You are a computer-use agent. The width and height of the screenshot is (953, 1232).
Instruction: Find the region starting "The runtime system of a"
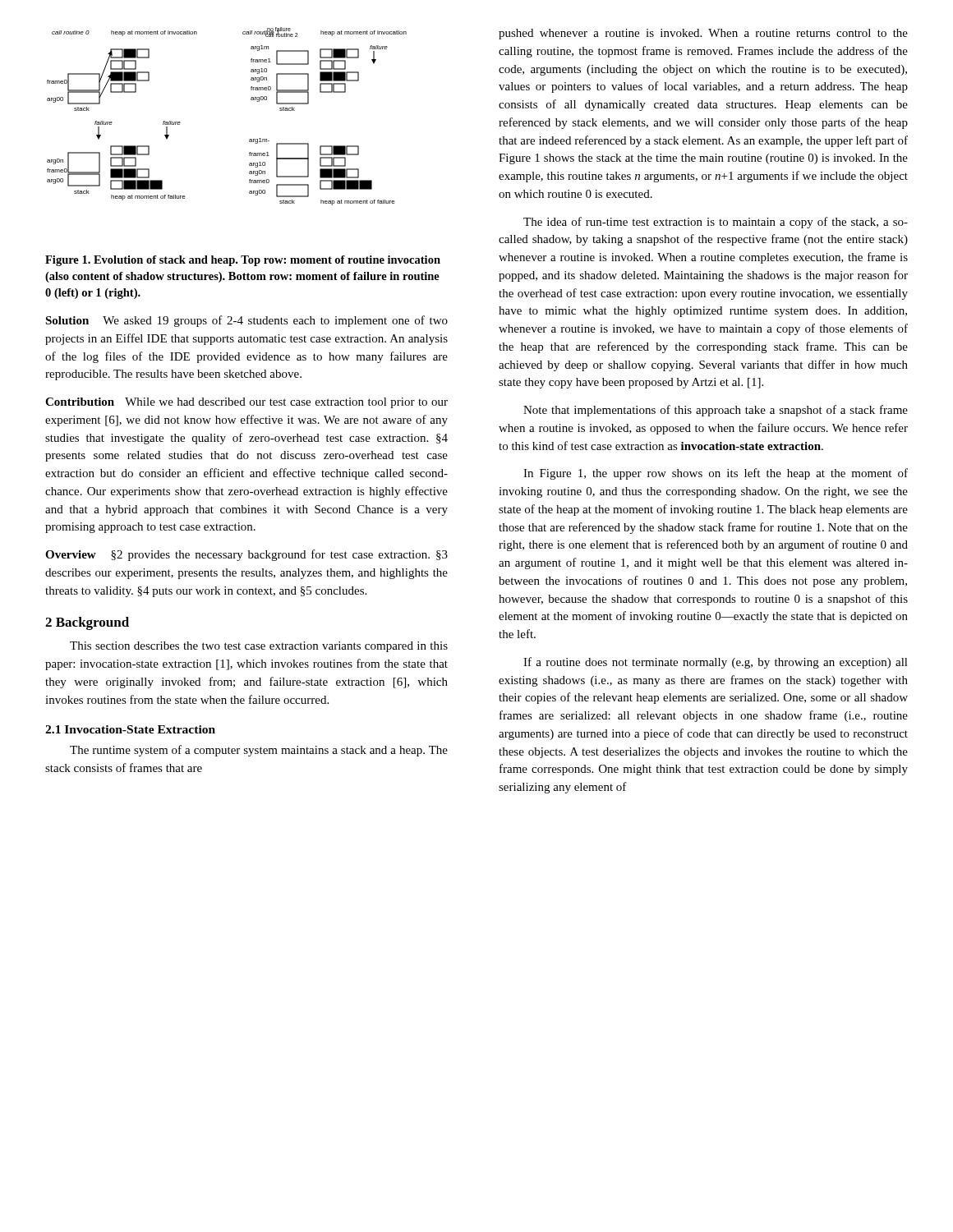point(246,759)
